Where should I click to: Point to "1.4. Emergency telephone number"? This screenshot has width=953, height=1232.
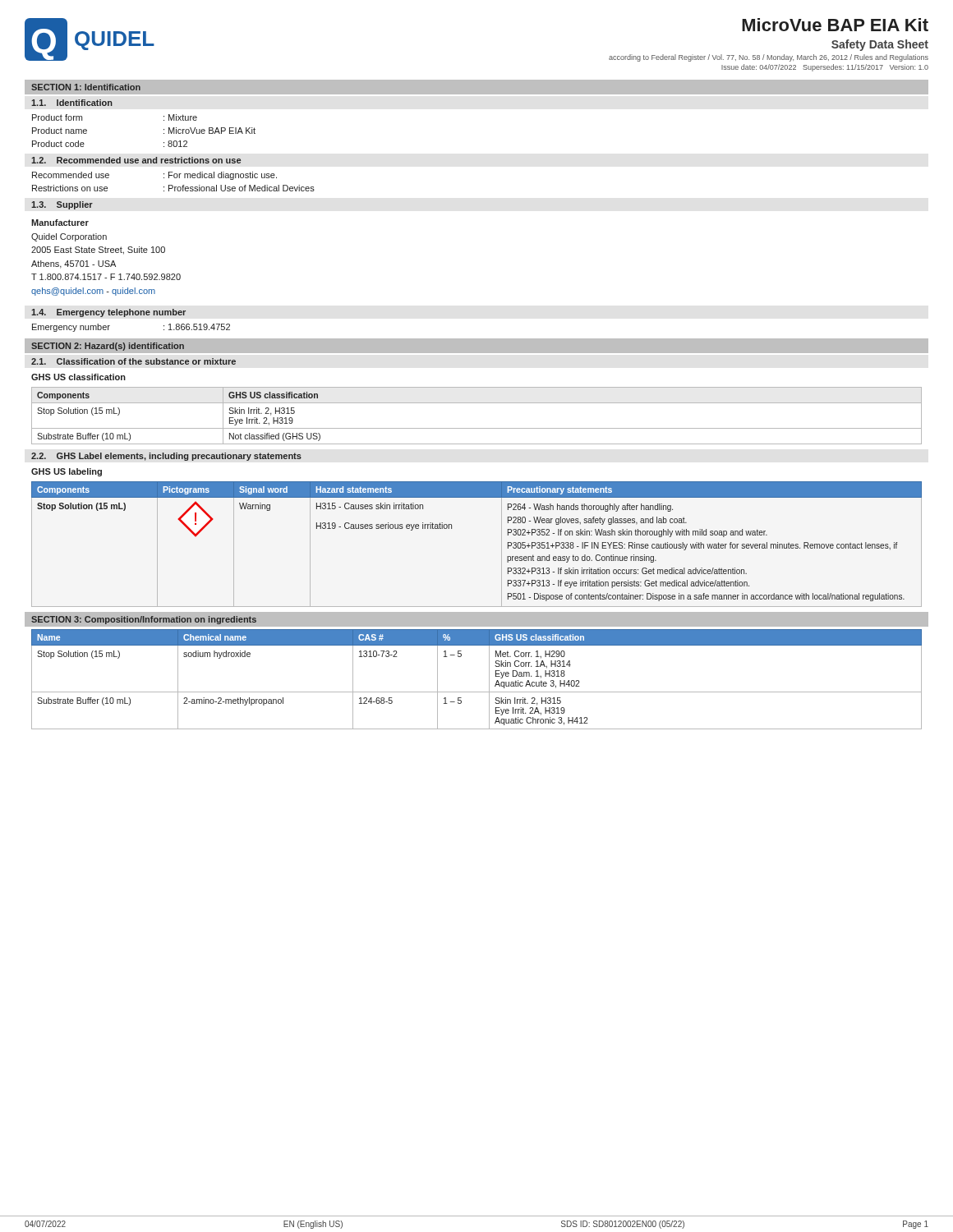[x=109, y=312]
